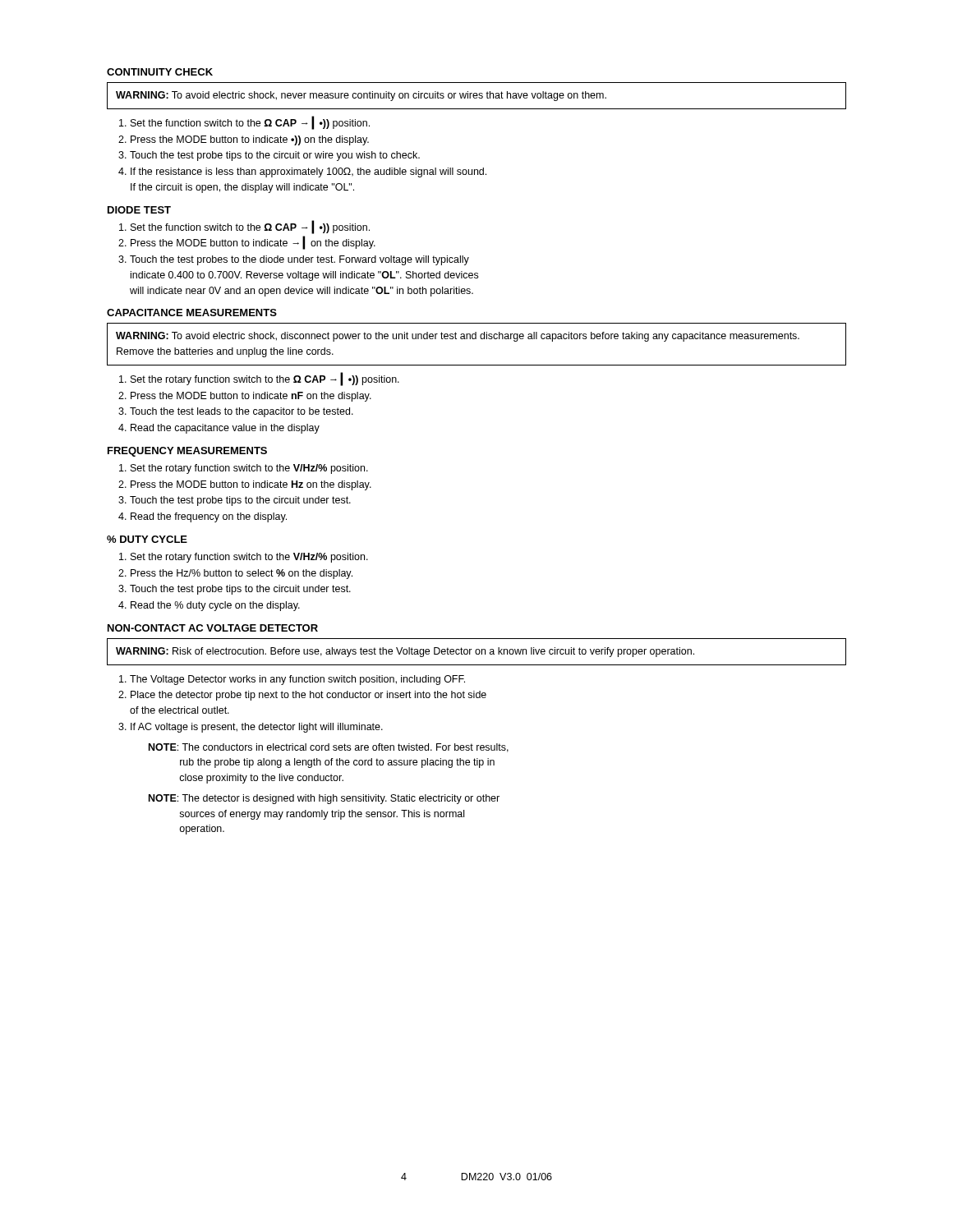
Task: Click on the section header that reads "% DUTY CYCLE"
Action: (x=147, y=539)
